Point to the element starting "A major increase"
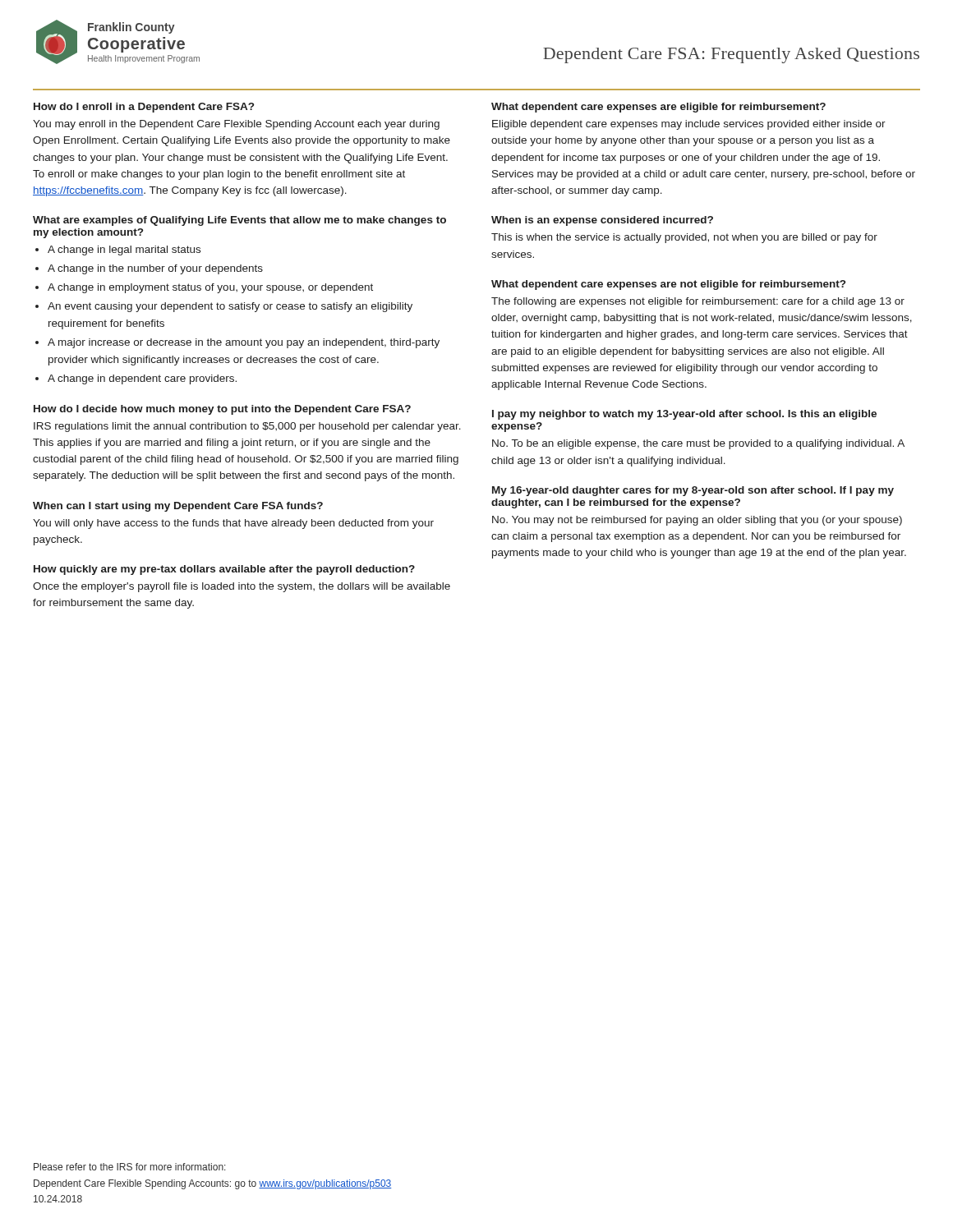This screenshot has width=953, height=1232. point(244,351)
